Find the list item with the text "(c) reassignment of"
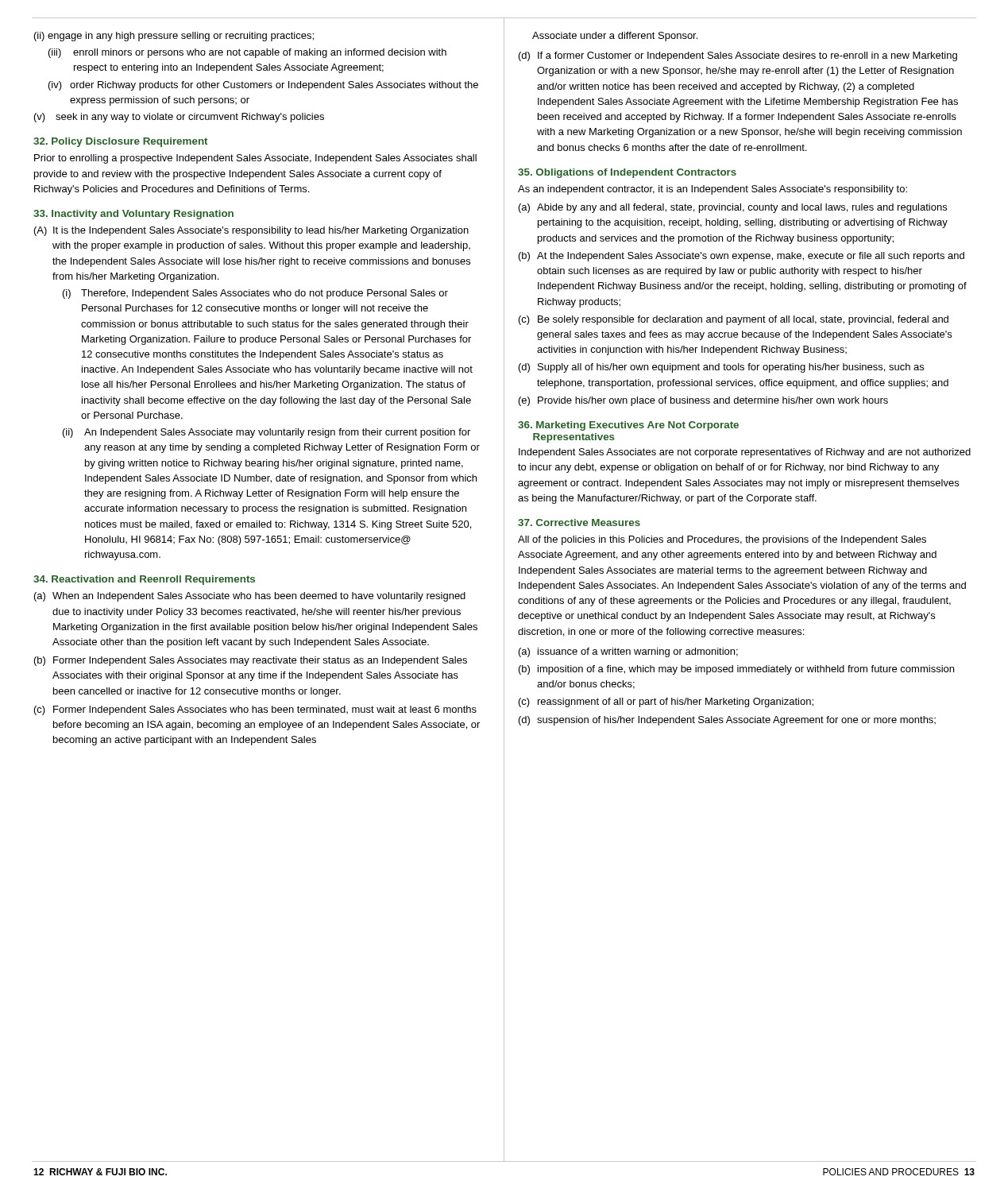Viewport: 1008px width, 1192px height. coord(745,702)
